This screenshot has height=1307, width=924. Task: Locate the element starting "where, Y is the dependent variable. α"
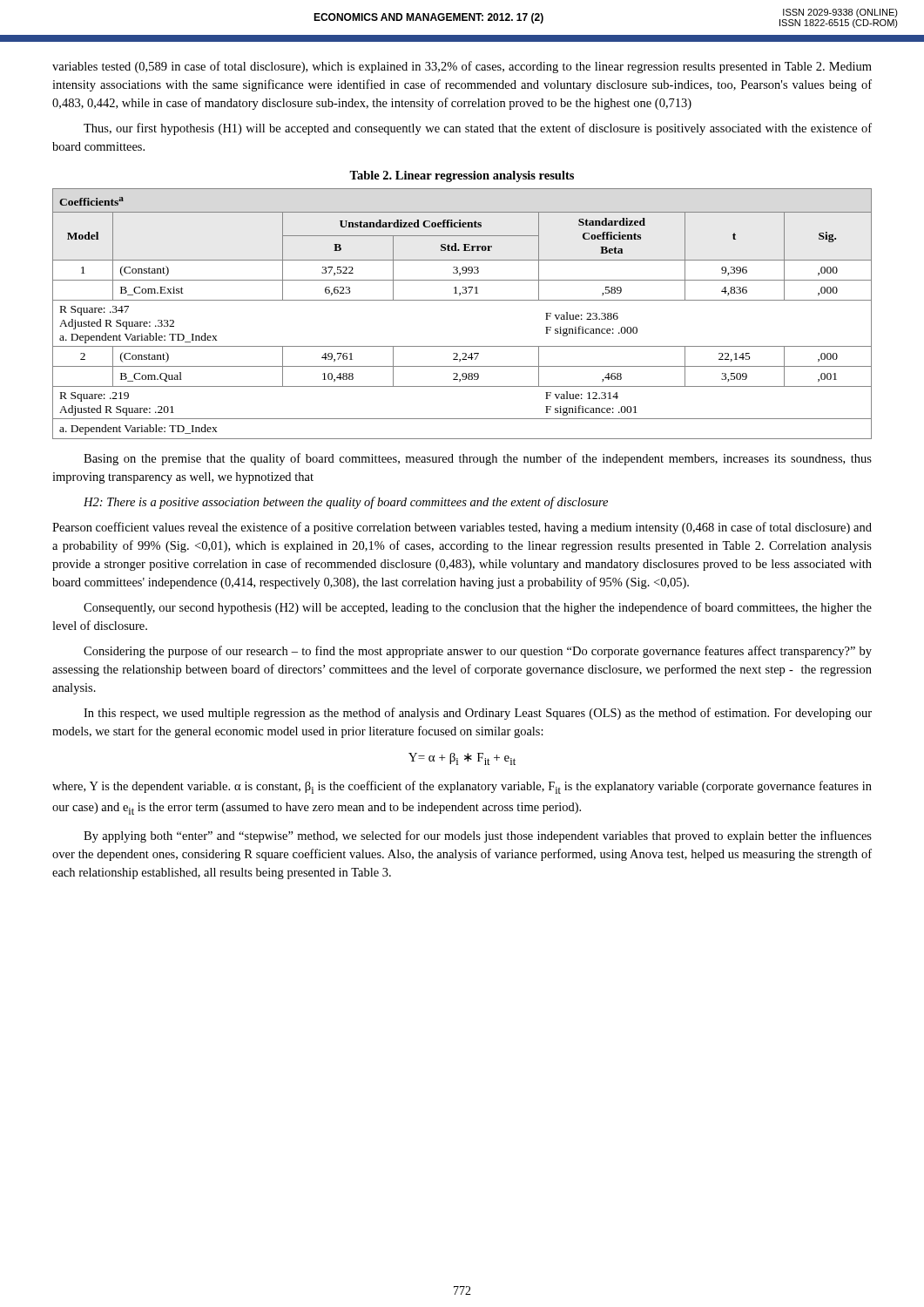[462, 798]
